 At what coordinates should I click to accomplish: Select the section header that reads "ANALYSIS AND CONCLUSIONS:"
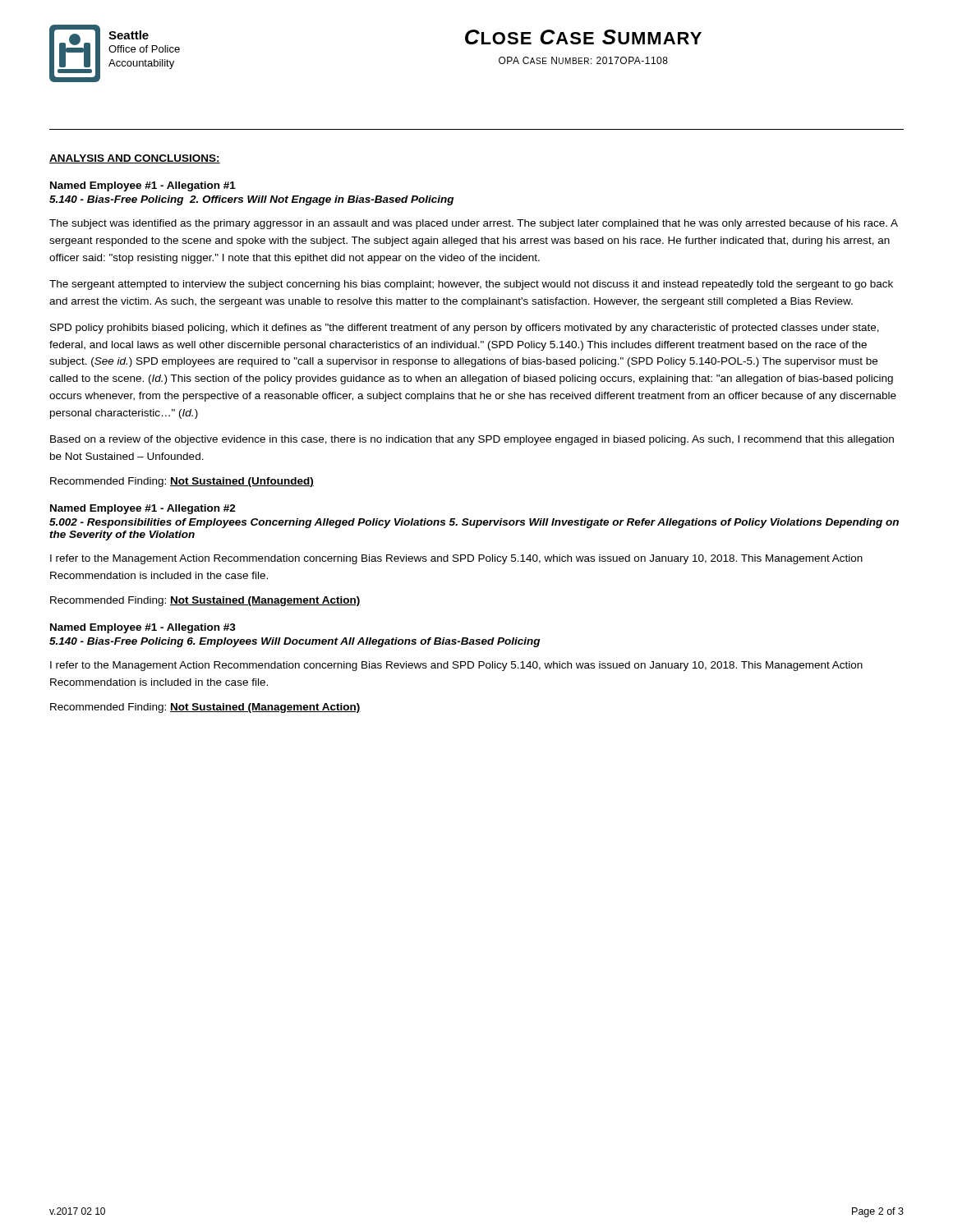(x=135, y=158)
